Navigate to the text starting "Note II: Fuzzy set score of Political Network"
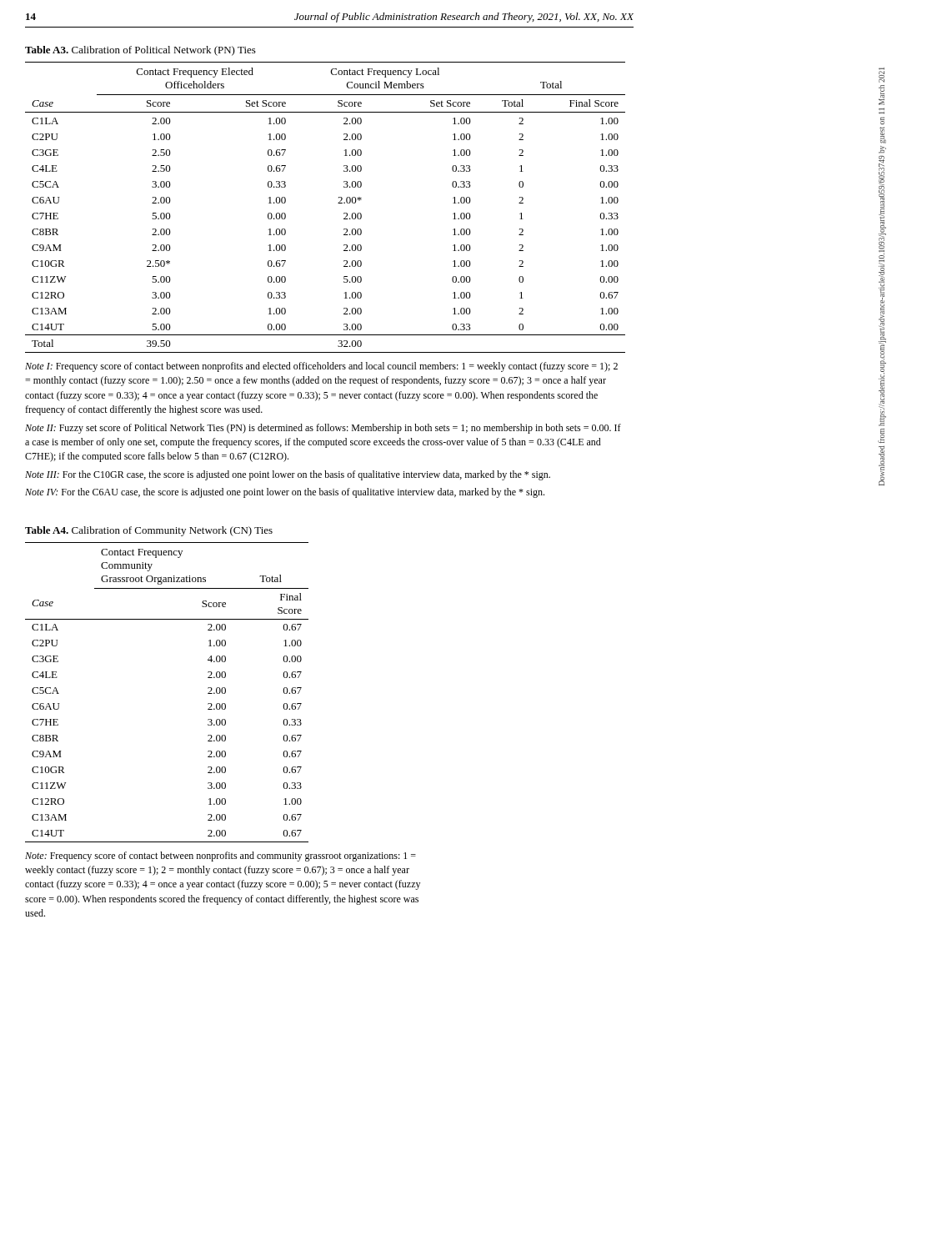Viewport: 952px width, 1251px height. coord(323,442)
